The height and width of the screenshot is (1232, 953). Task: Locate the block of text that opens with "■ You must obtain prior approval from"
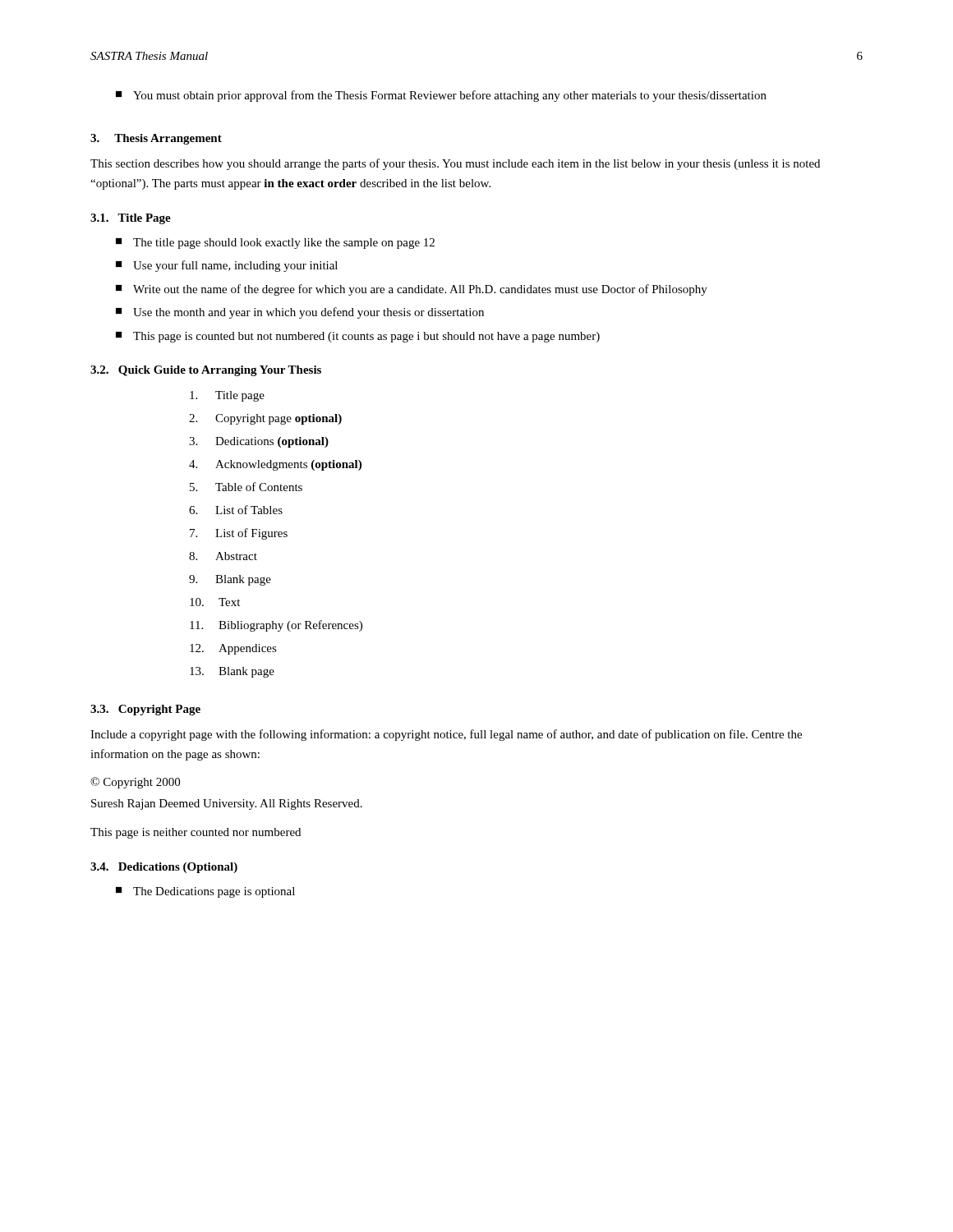click(x=489, y=95)
